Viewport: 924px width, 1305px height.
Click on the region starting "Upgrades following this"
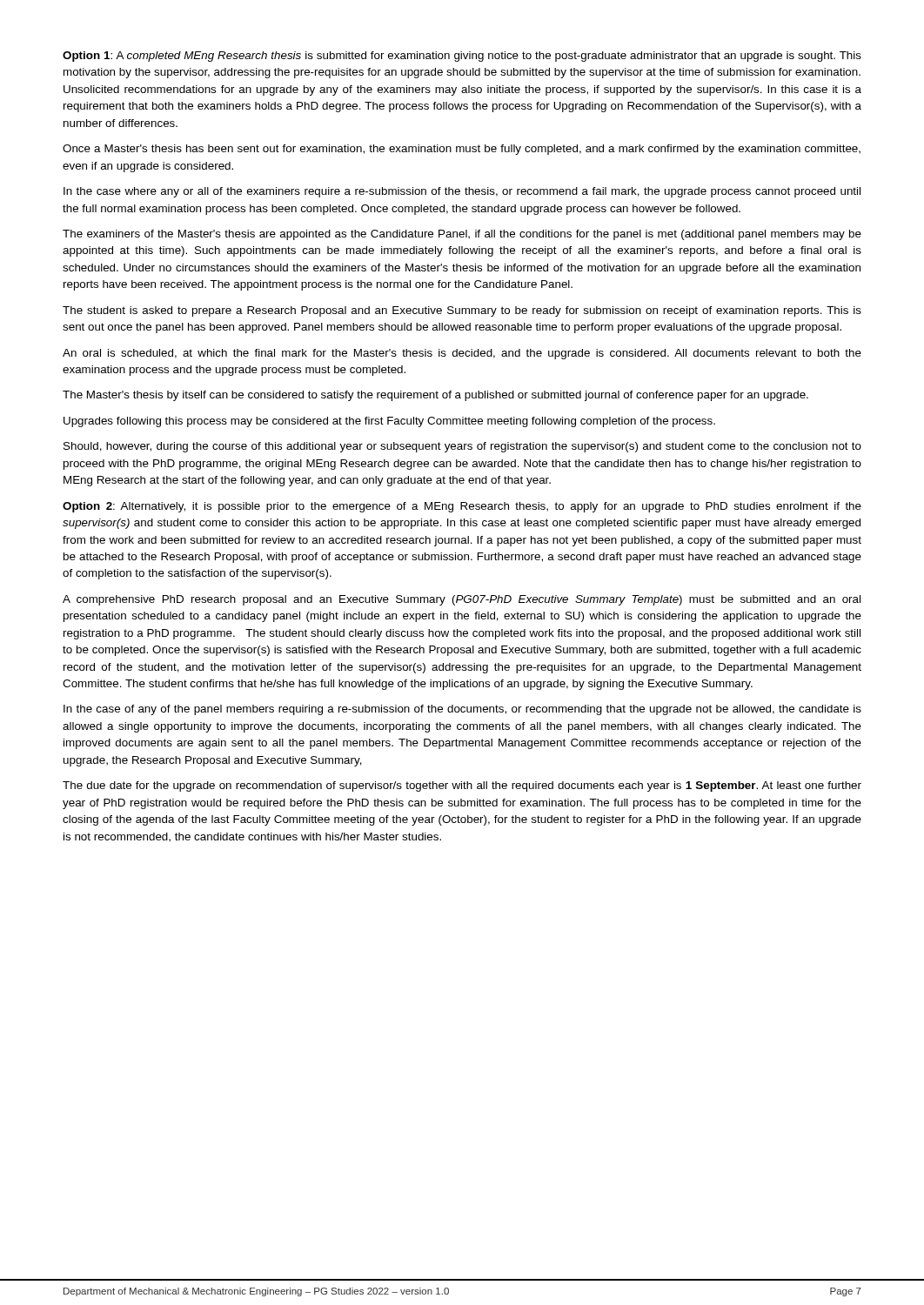(x=389, y=420)
